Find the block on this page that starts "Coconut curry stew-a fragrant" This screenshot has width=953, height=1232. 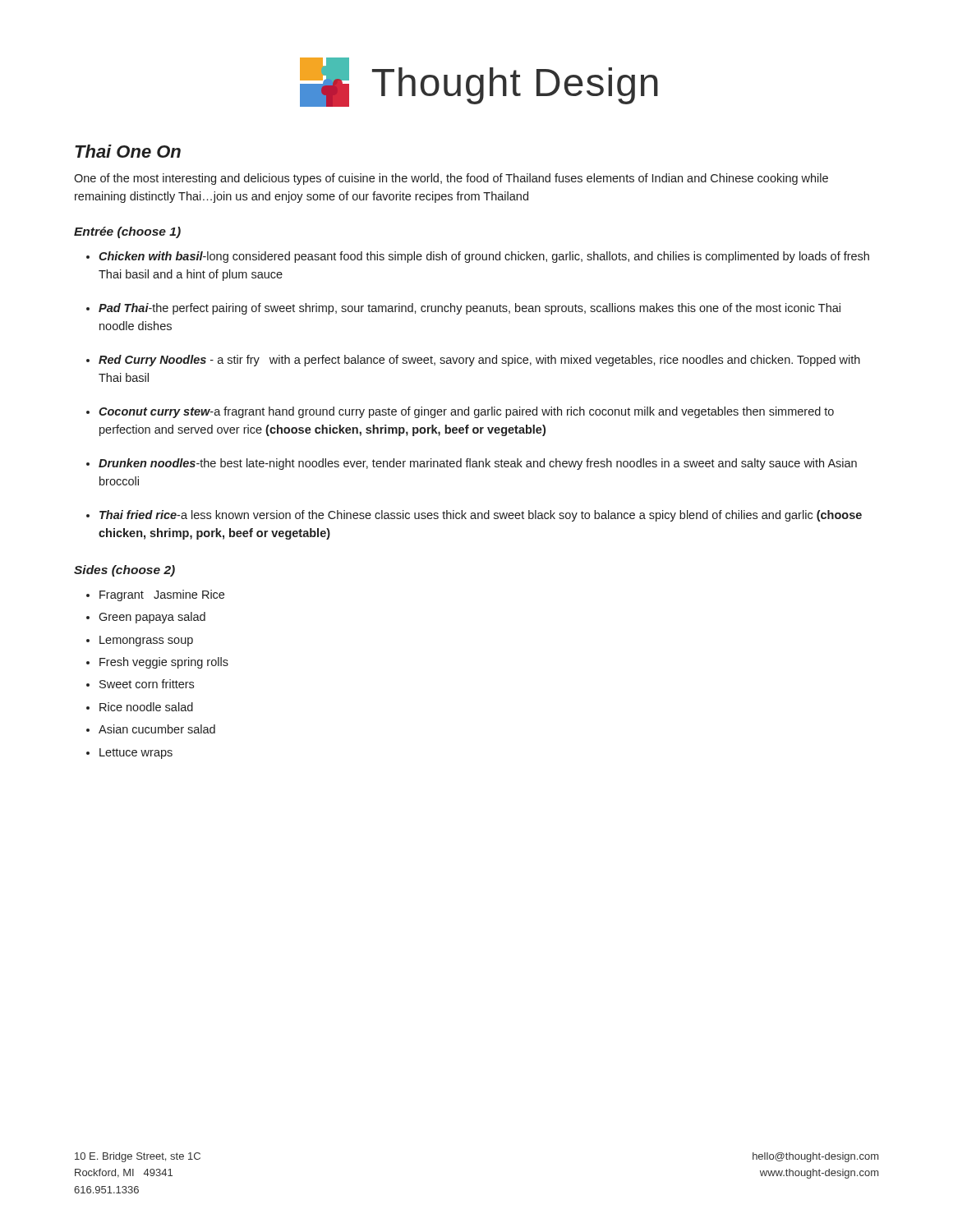466,420
